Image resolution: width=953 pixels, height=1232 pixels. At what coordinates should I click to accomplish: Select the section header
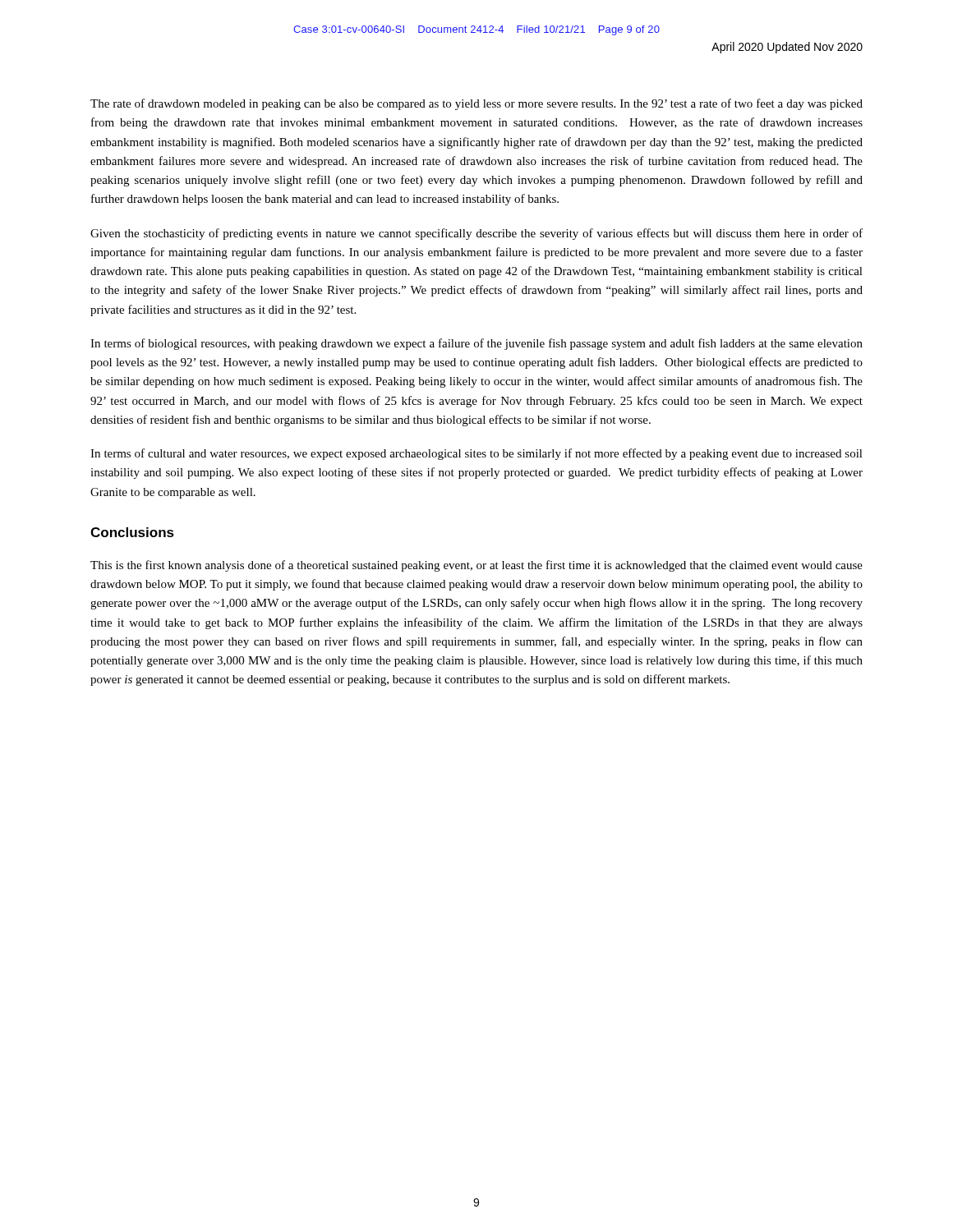pos(132,532)
